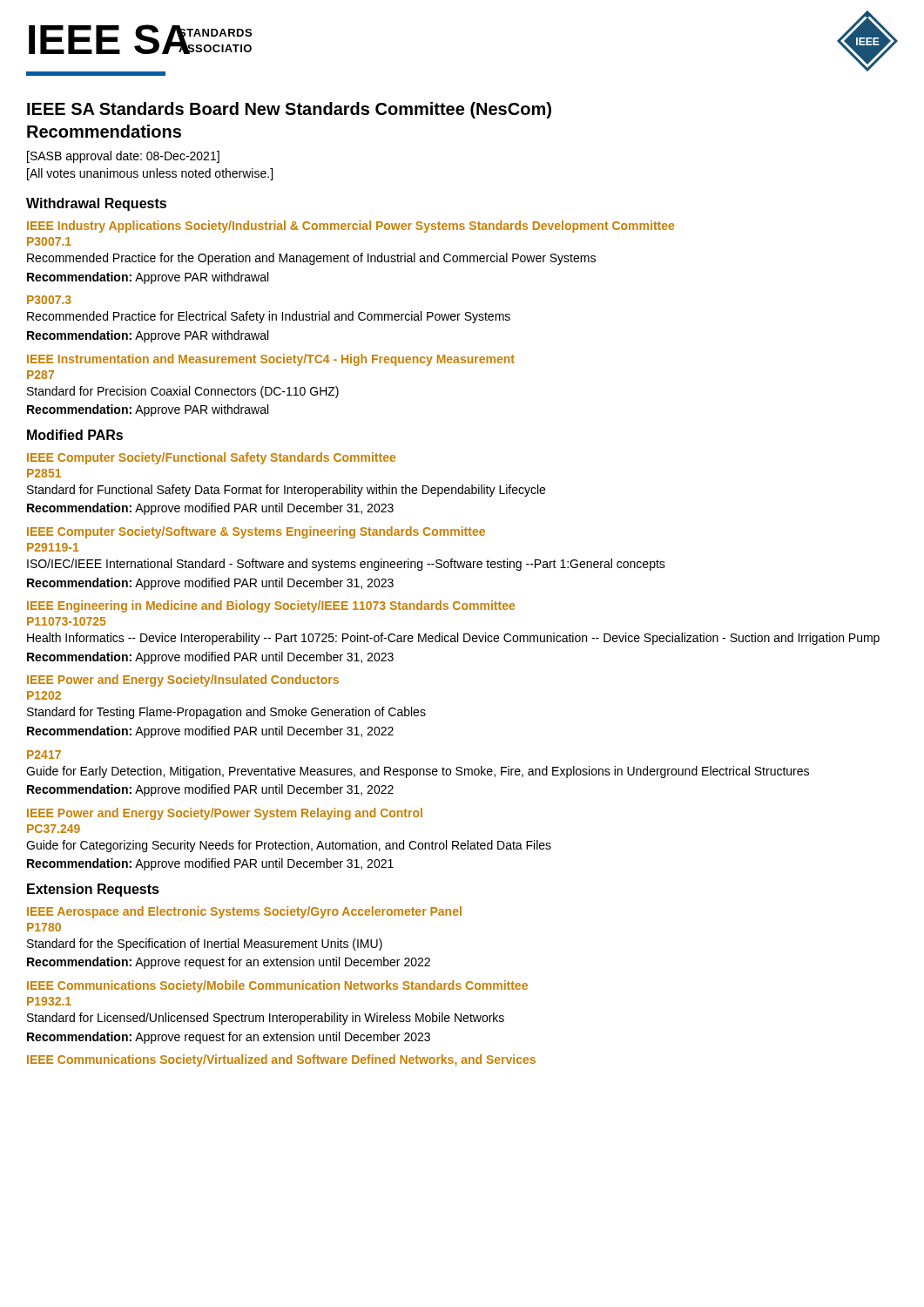Locate the section header containing "Modified PARs"

point(75,435)
